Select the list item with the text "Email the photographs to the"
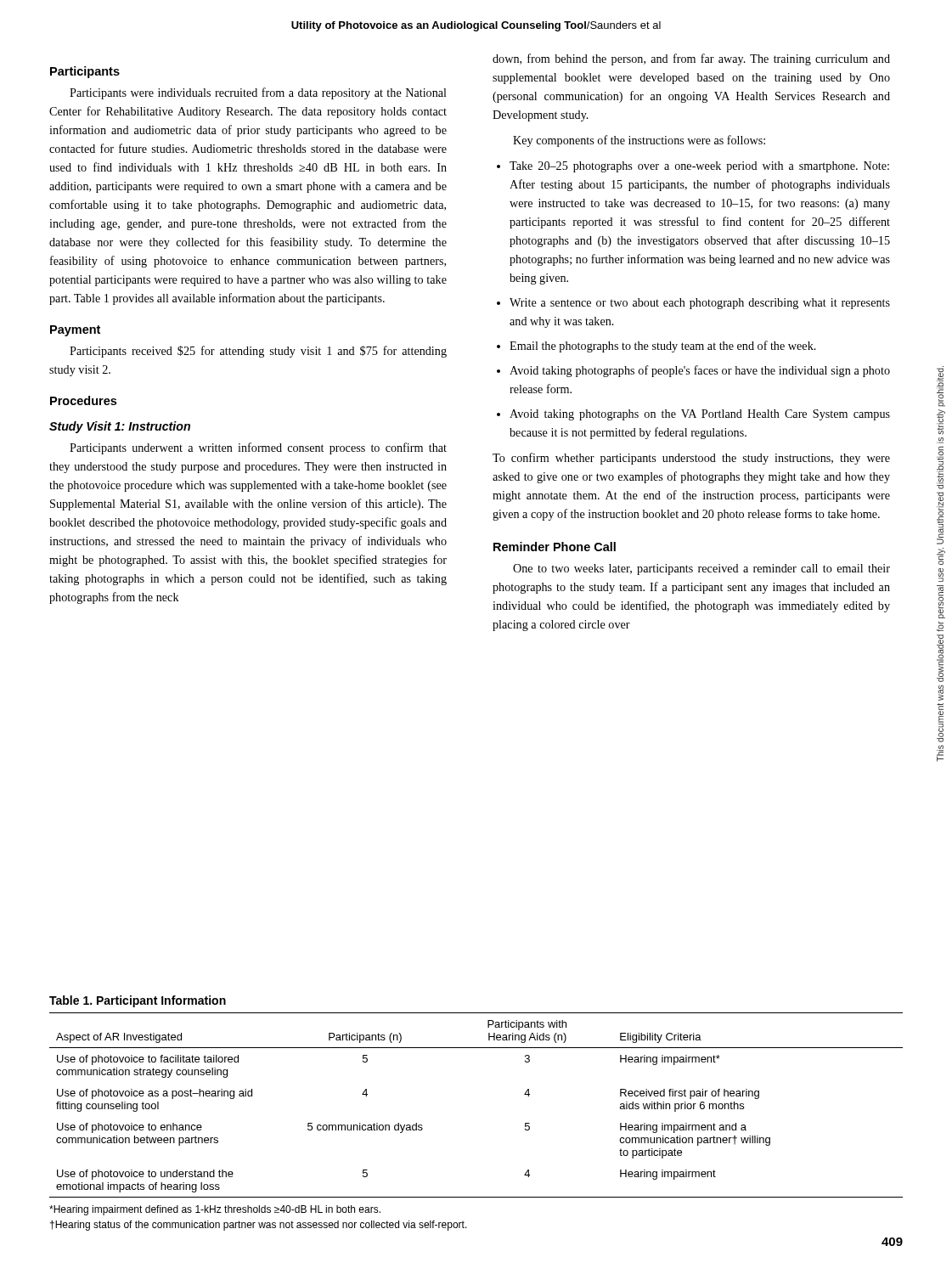Screen dimensions: 1274x952 663,346
